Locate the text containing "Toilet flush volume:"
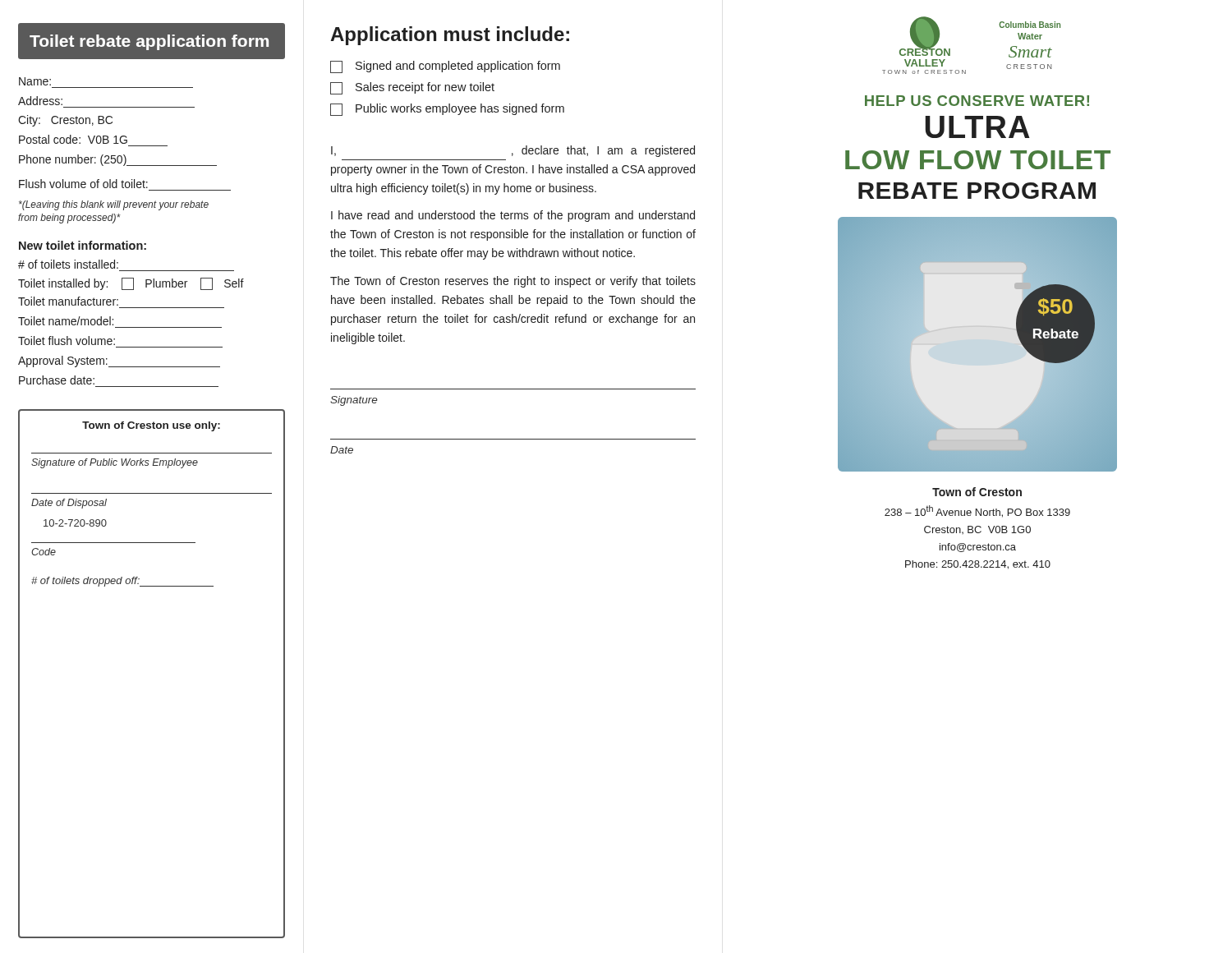Image resolution: width=1232 pixels, height=953 pixels. 120,341
